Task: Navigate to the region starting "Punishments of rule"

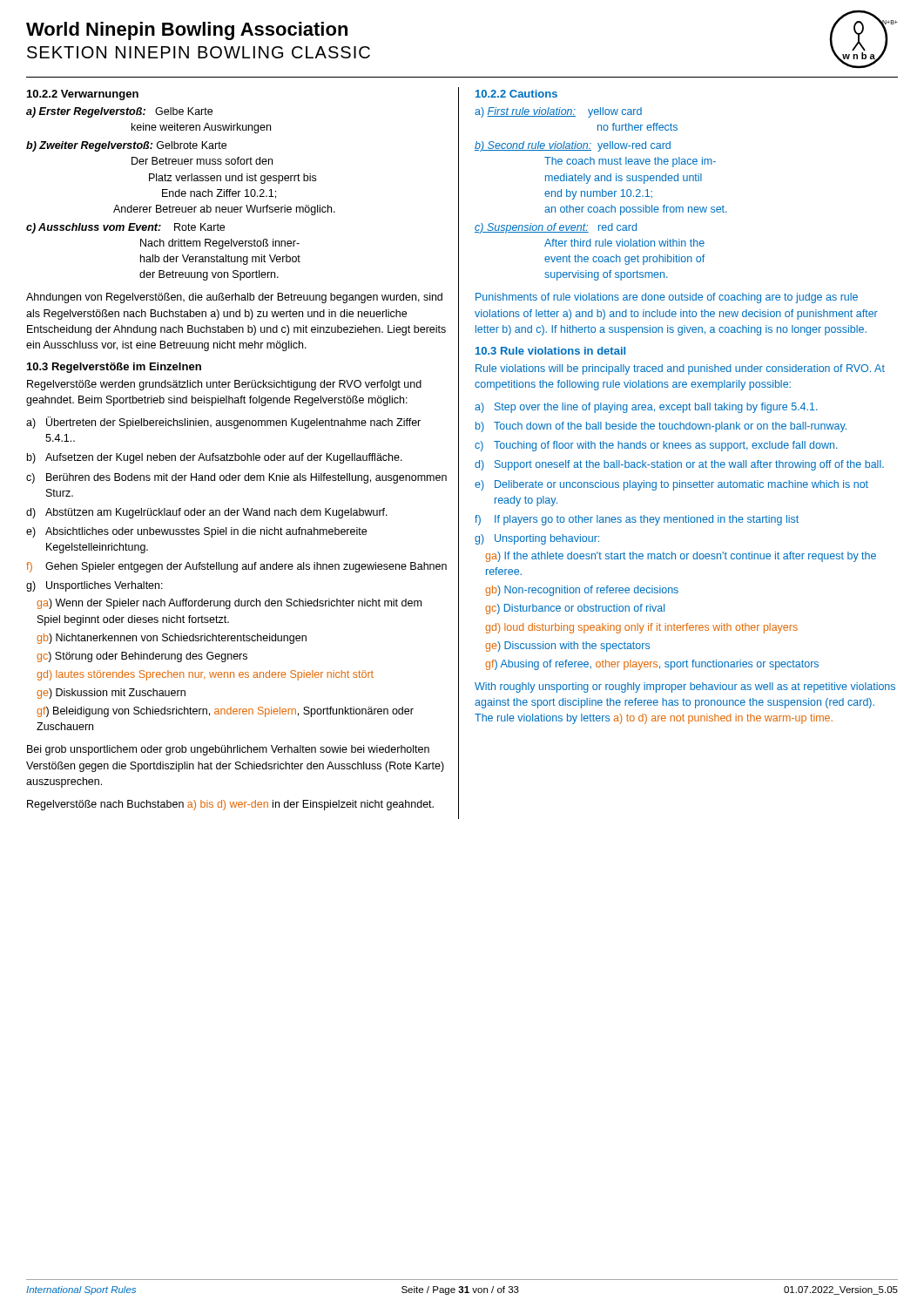Action: point(676,313)
